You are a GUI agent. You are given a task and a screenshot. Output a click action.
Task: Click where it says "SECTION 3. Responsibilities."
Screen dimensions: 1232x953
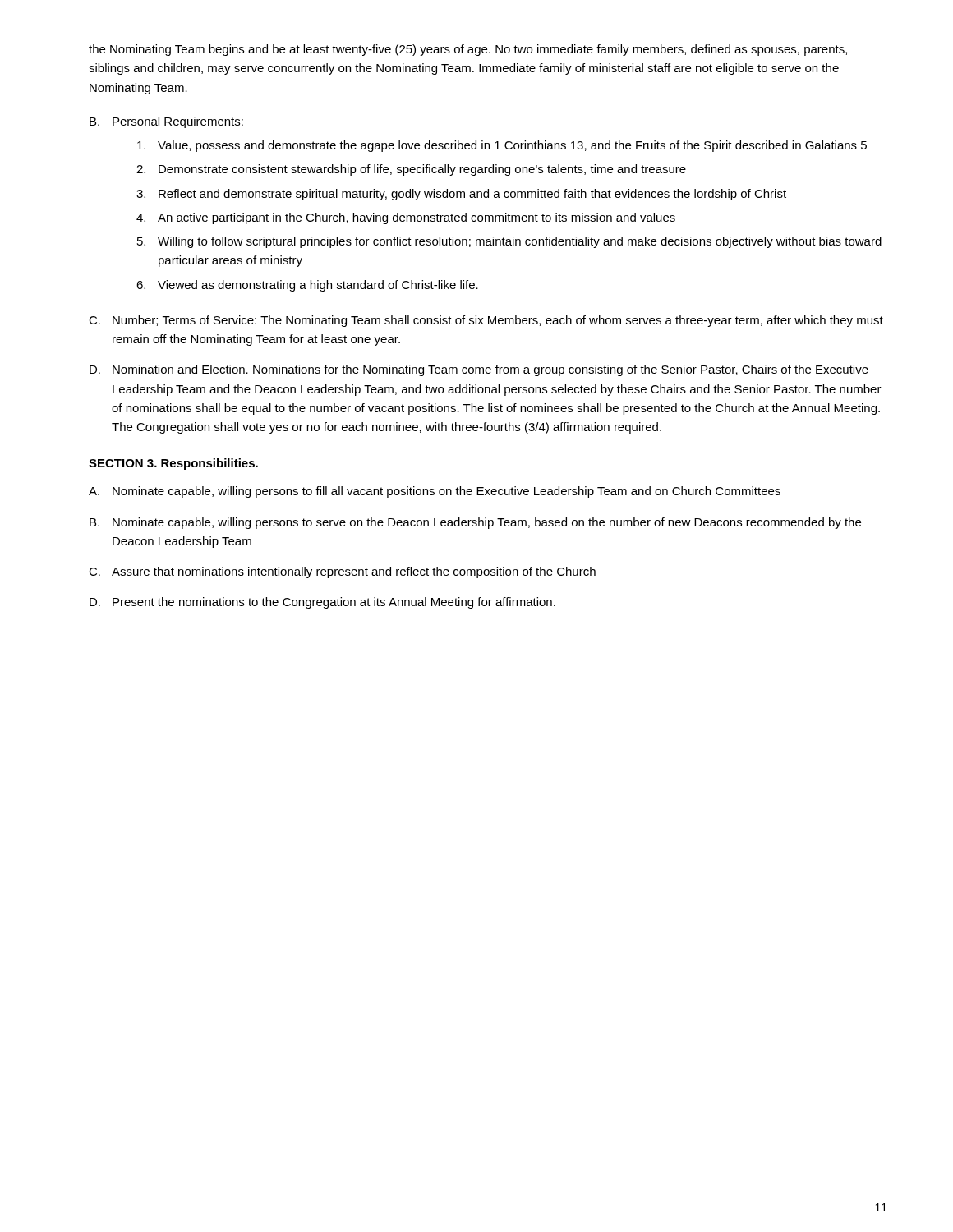point(174,463)
